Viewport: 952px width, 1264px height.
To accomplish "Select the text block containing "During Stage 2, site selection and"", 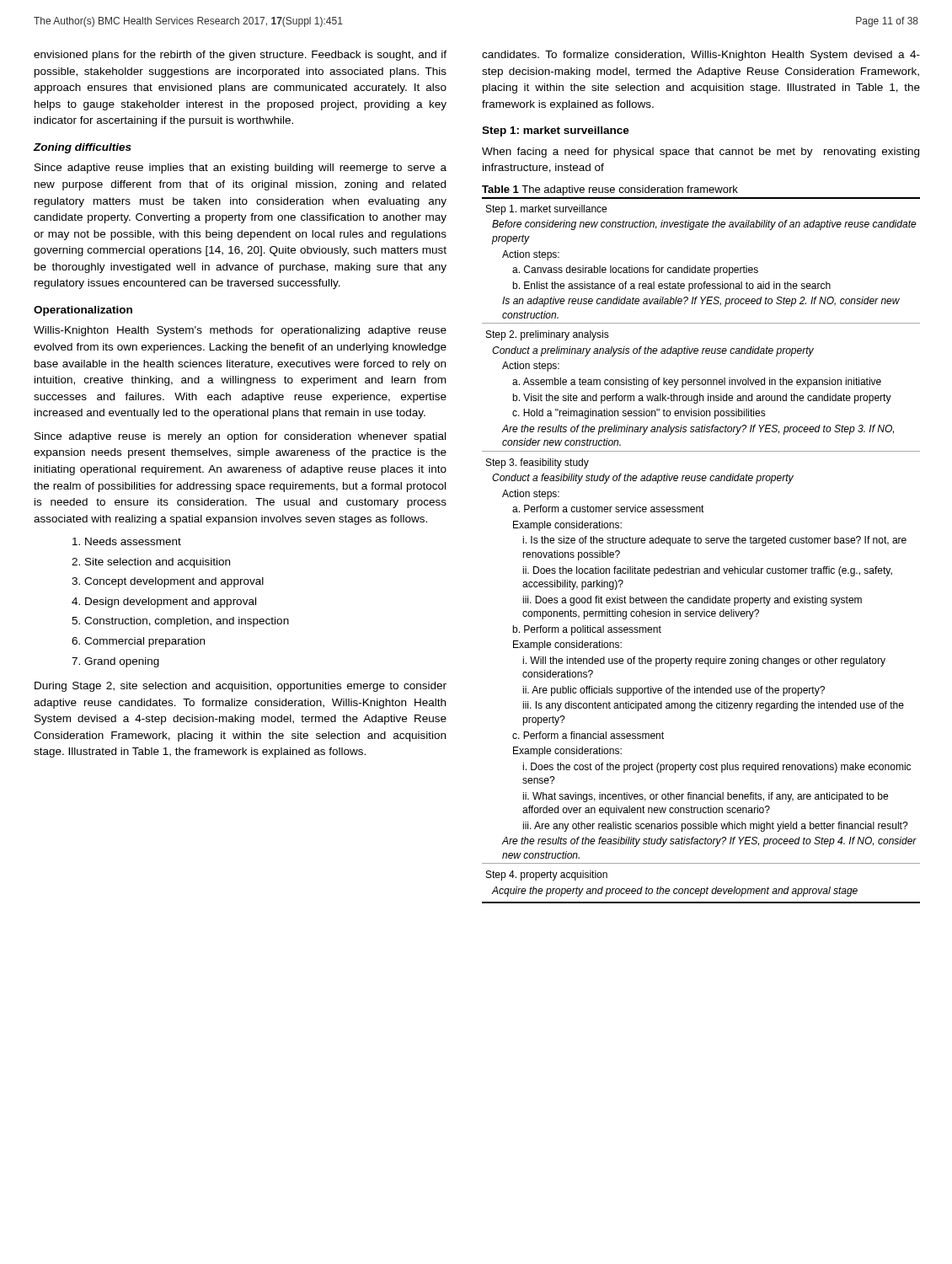I will coord(240,719).
